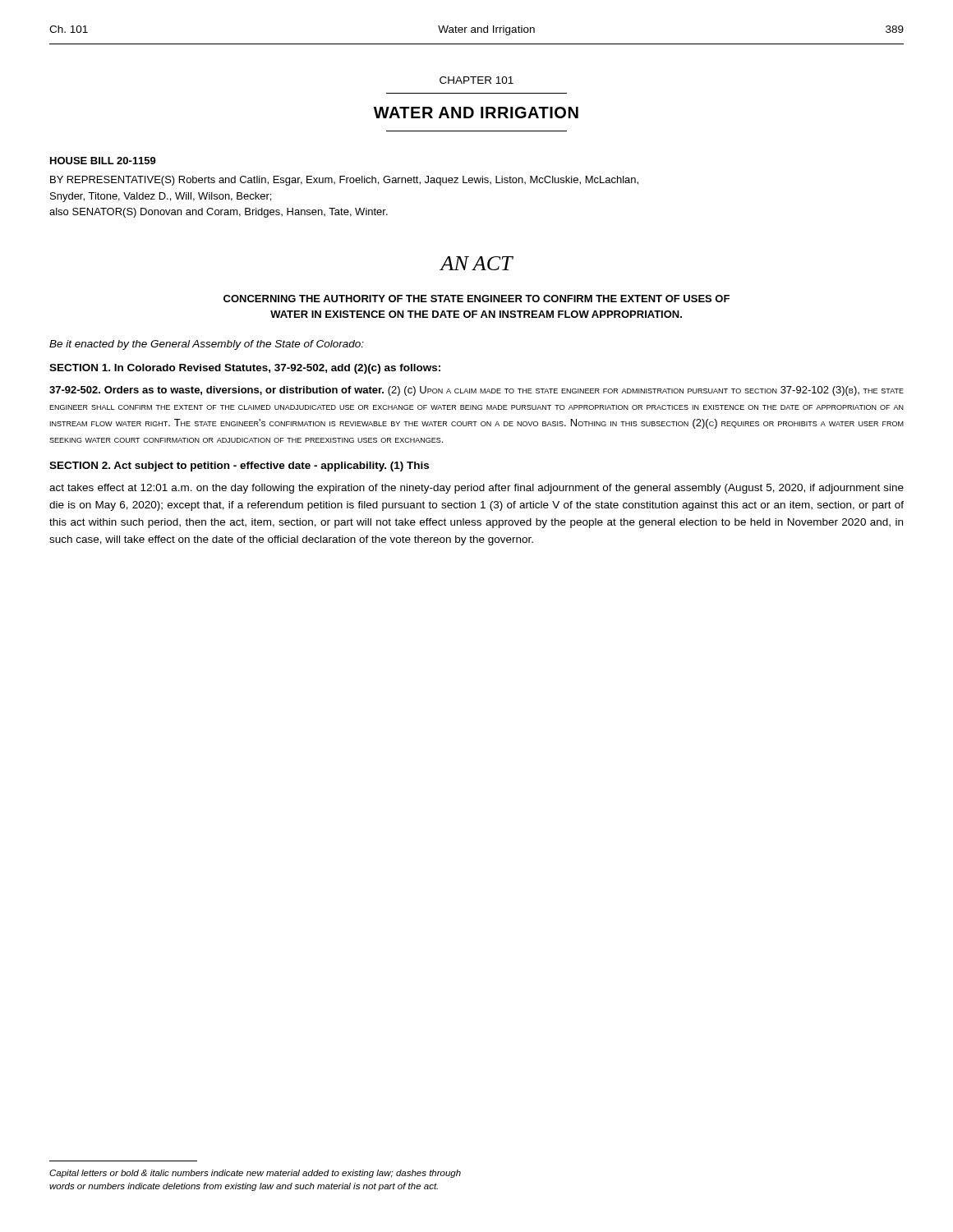This screenshot has height=1232, width=953.
Task: Find the block on this page that starts "Capital letters or"
Action: point(255,1174)
